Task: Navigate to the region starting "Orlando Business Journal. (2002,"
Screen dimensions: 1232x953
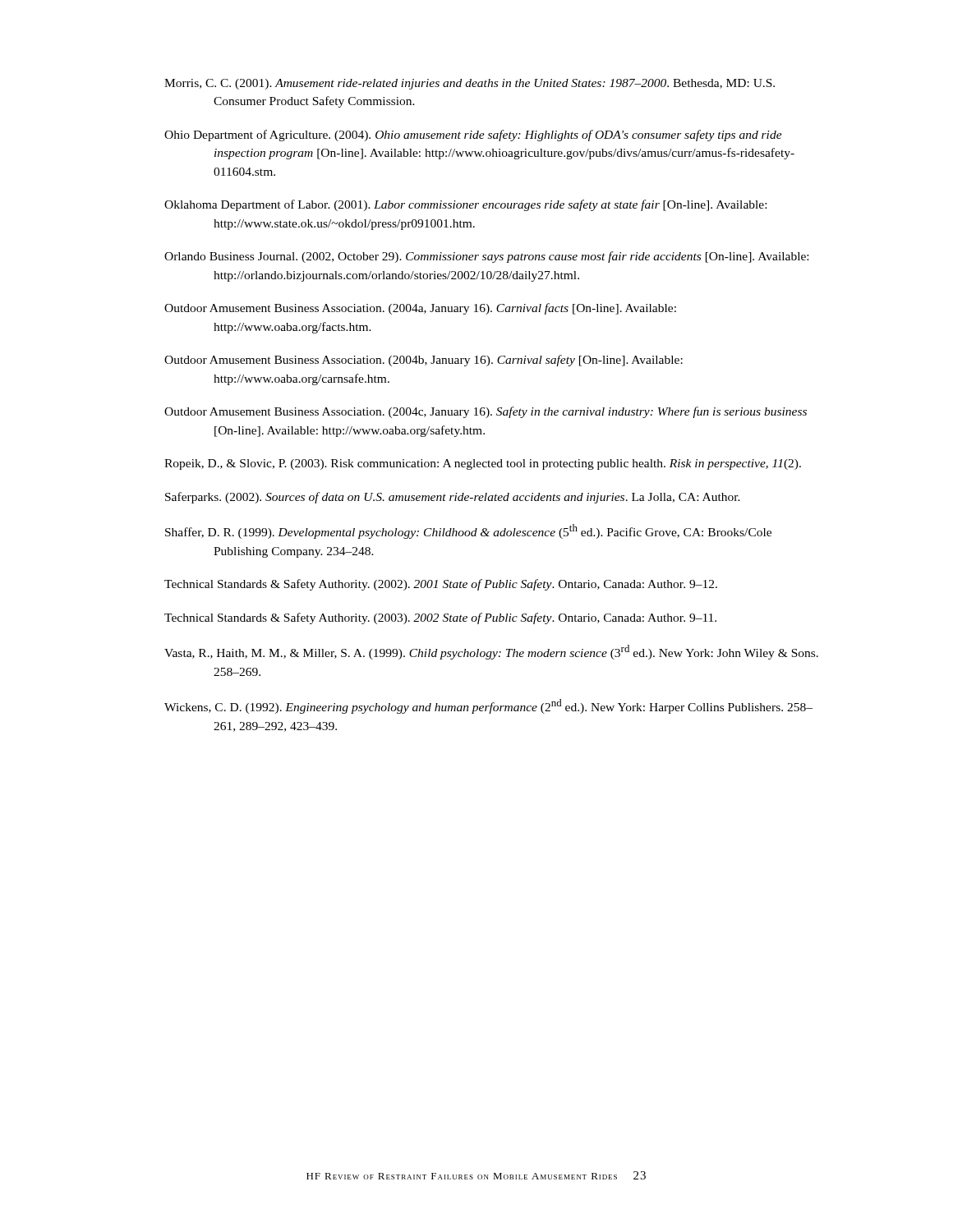Action: coord(487,265)
